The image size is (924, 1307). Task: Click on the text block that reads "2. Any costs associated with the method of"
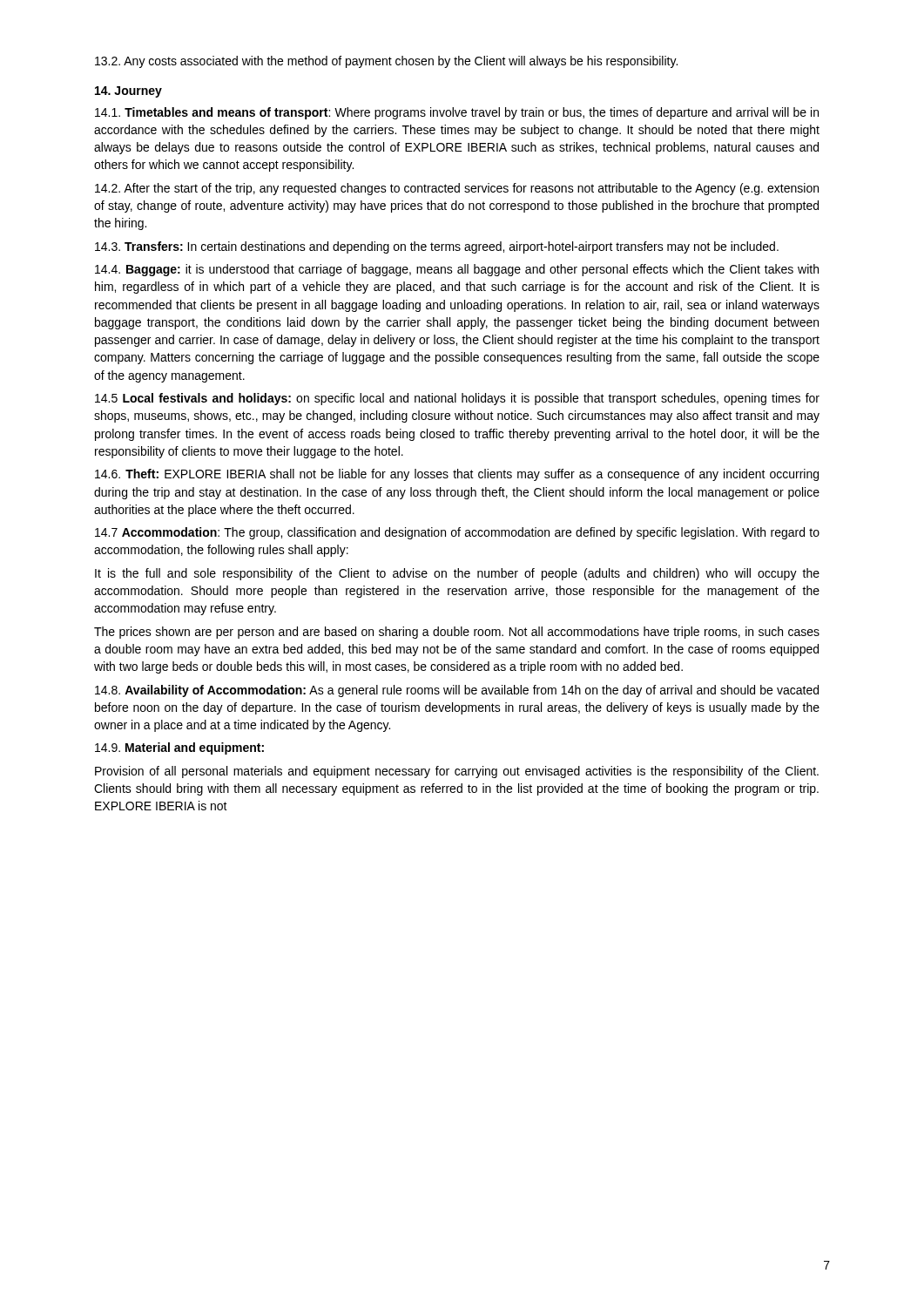coord(457,61)
